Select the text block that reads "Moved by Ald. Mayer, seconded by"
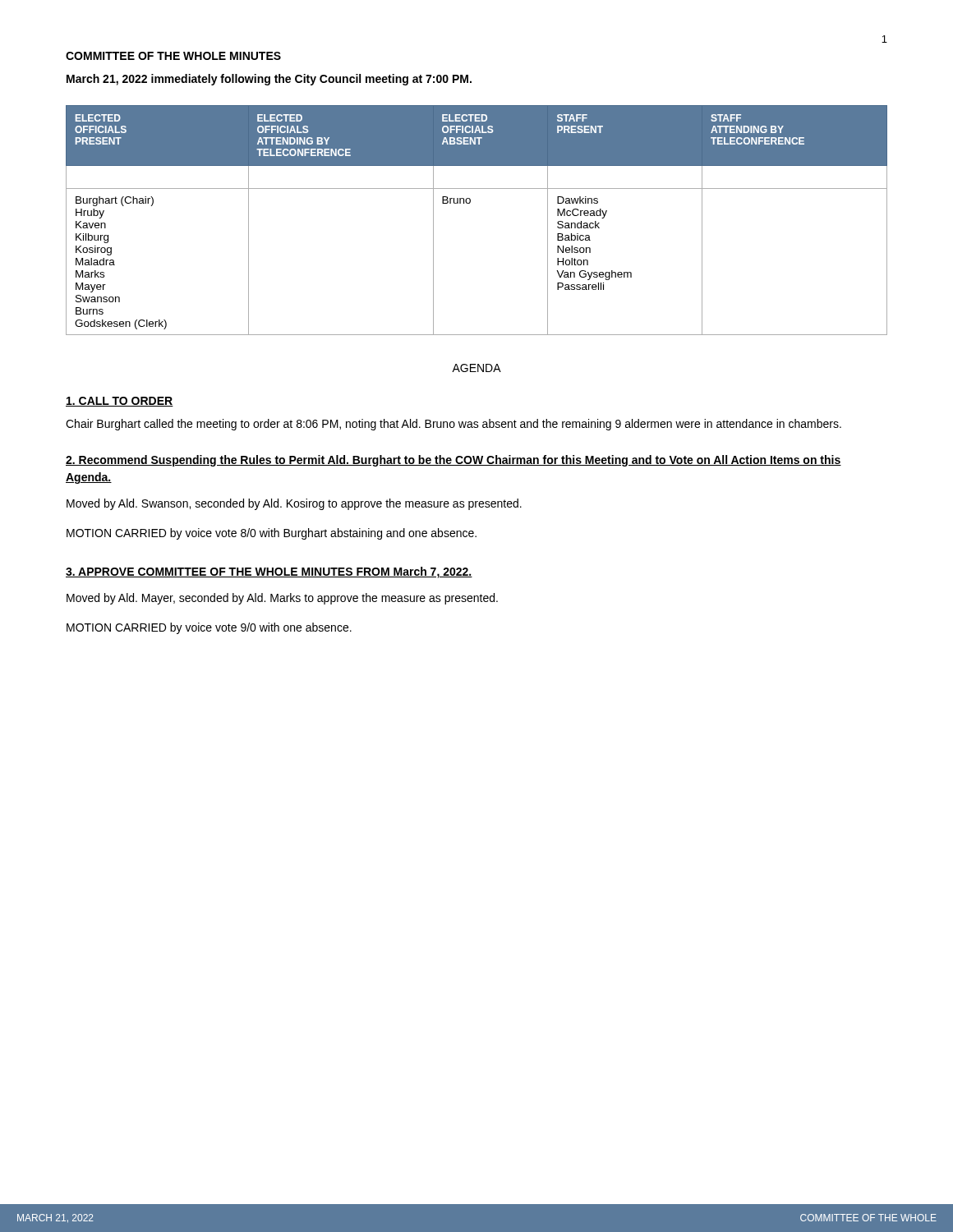The width and height of the screenshot is (953, 1232). pos(282,598)
